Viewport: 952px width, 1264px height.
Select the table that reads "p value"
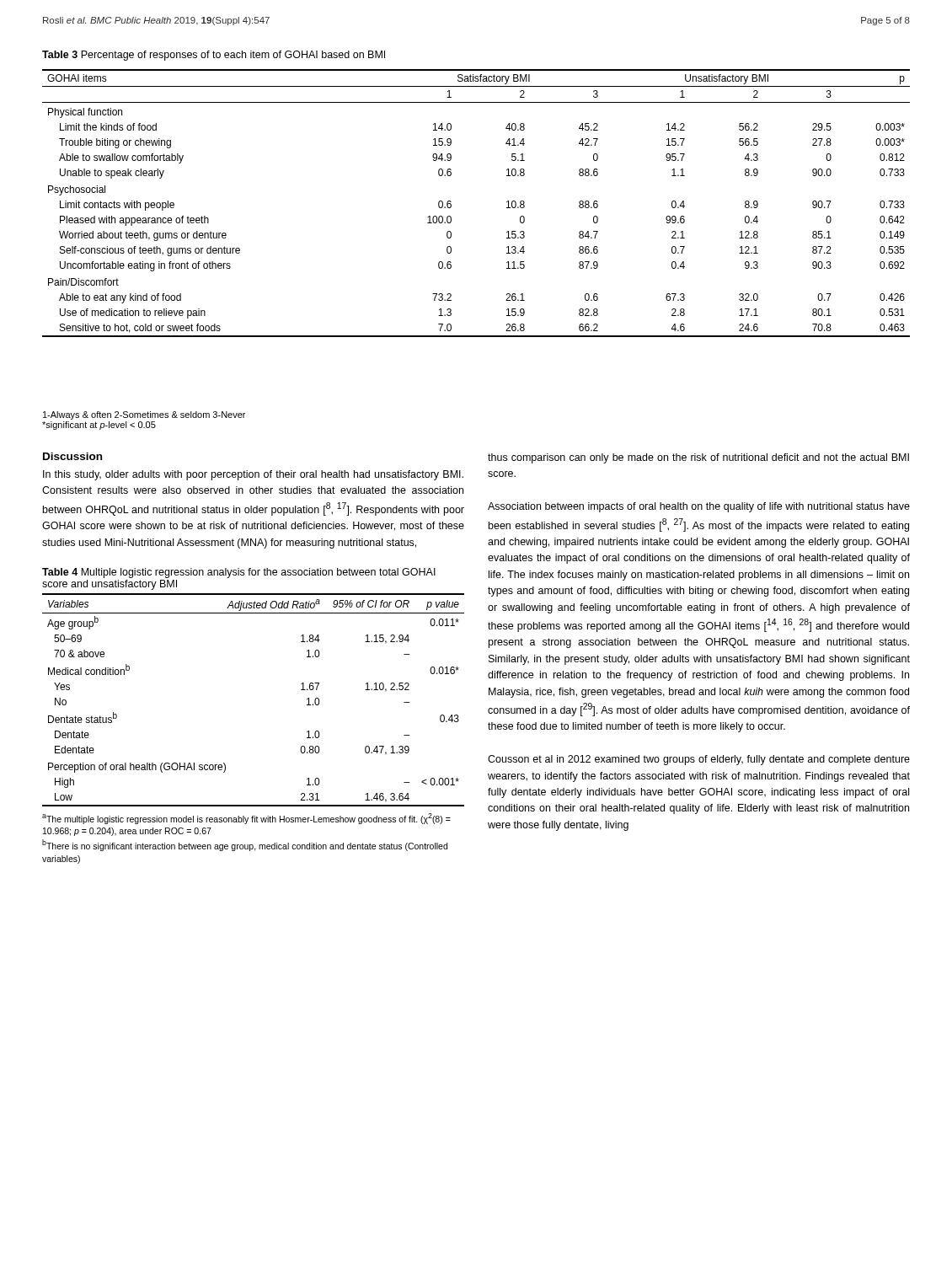[253, 729]
